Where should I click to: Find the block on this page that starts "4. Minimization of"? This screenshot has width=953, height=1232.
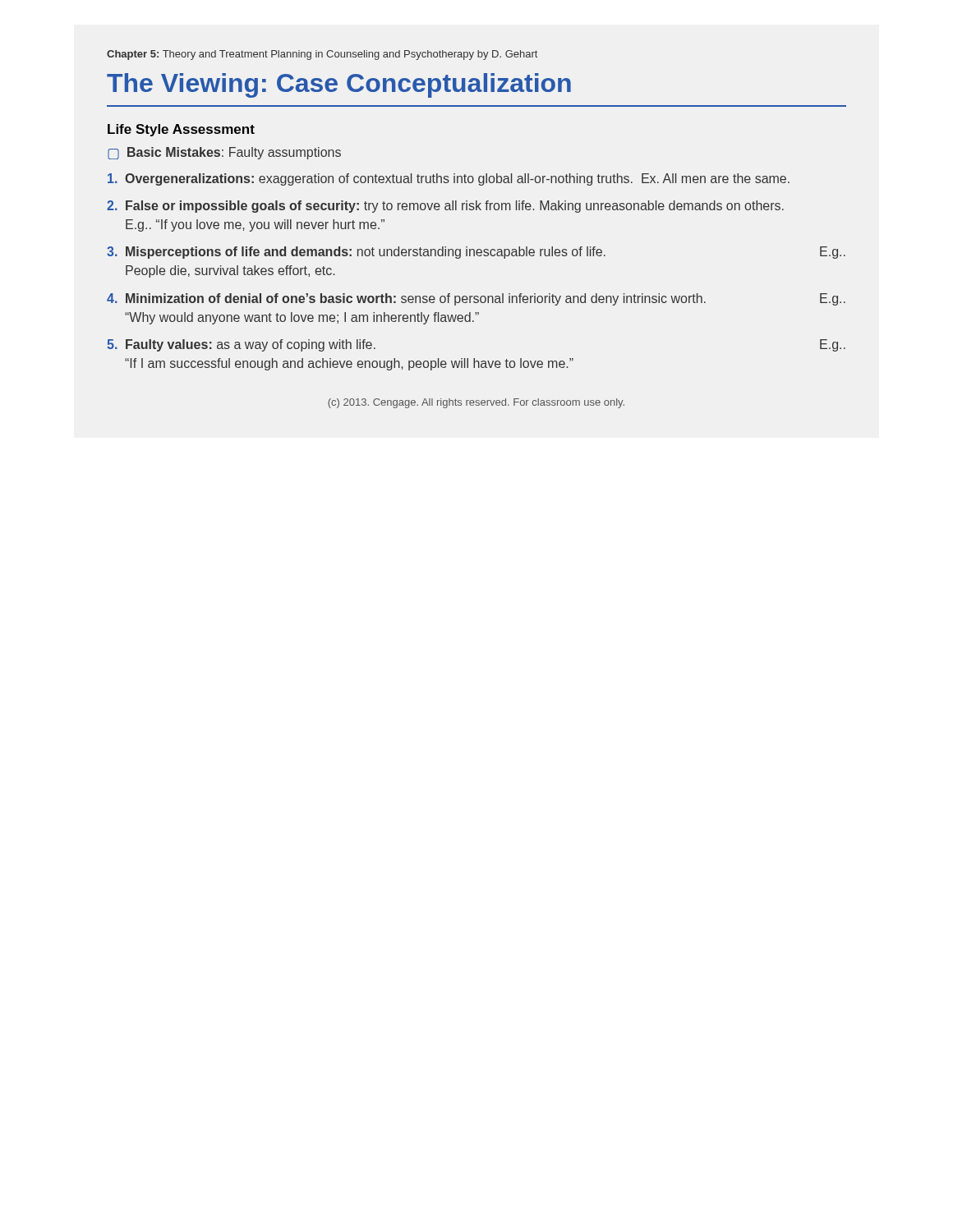pos(476,308)
